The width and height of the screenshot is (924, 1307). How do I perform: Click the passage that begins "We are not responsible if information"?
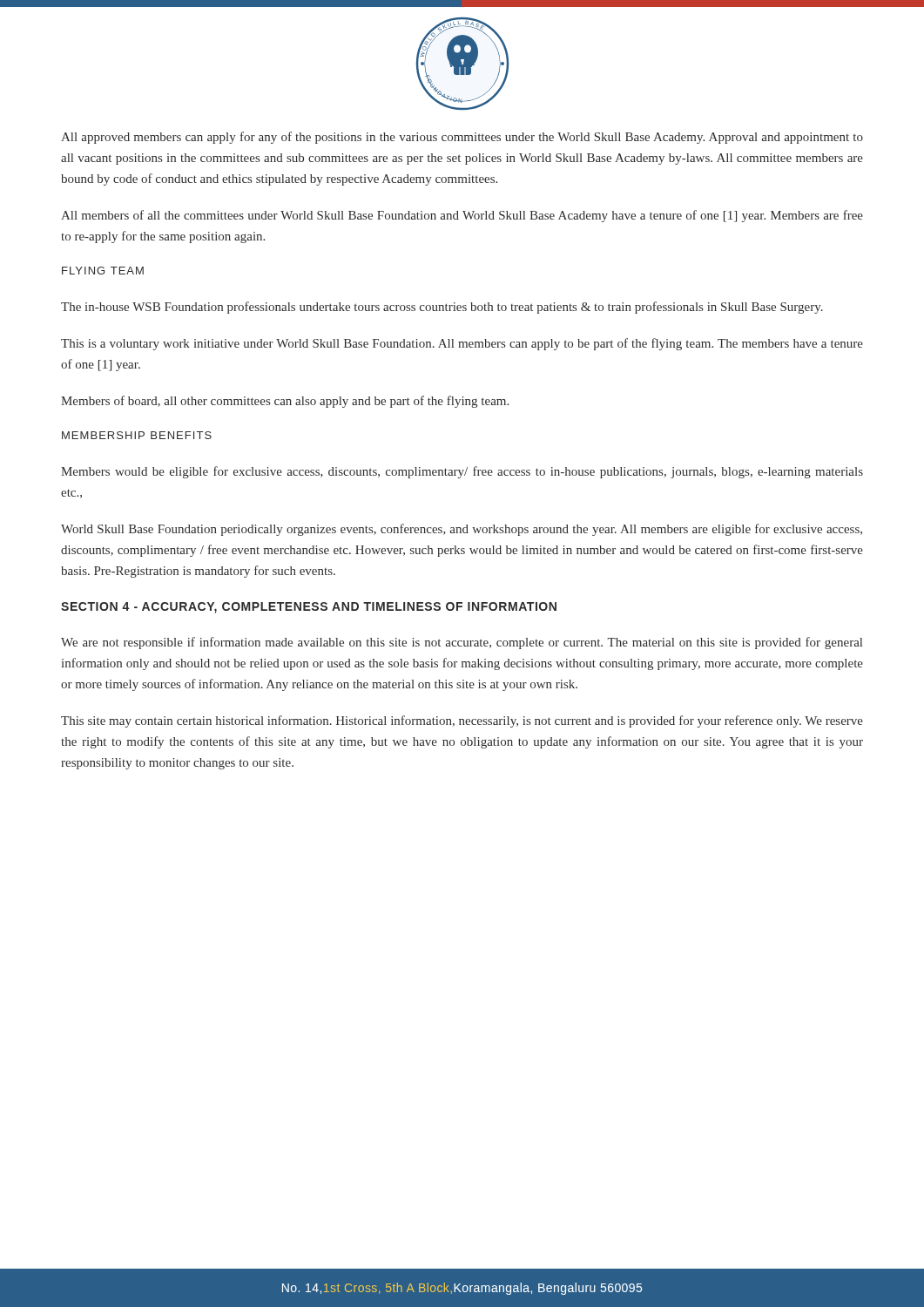point(462,663)
